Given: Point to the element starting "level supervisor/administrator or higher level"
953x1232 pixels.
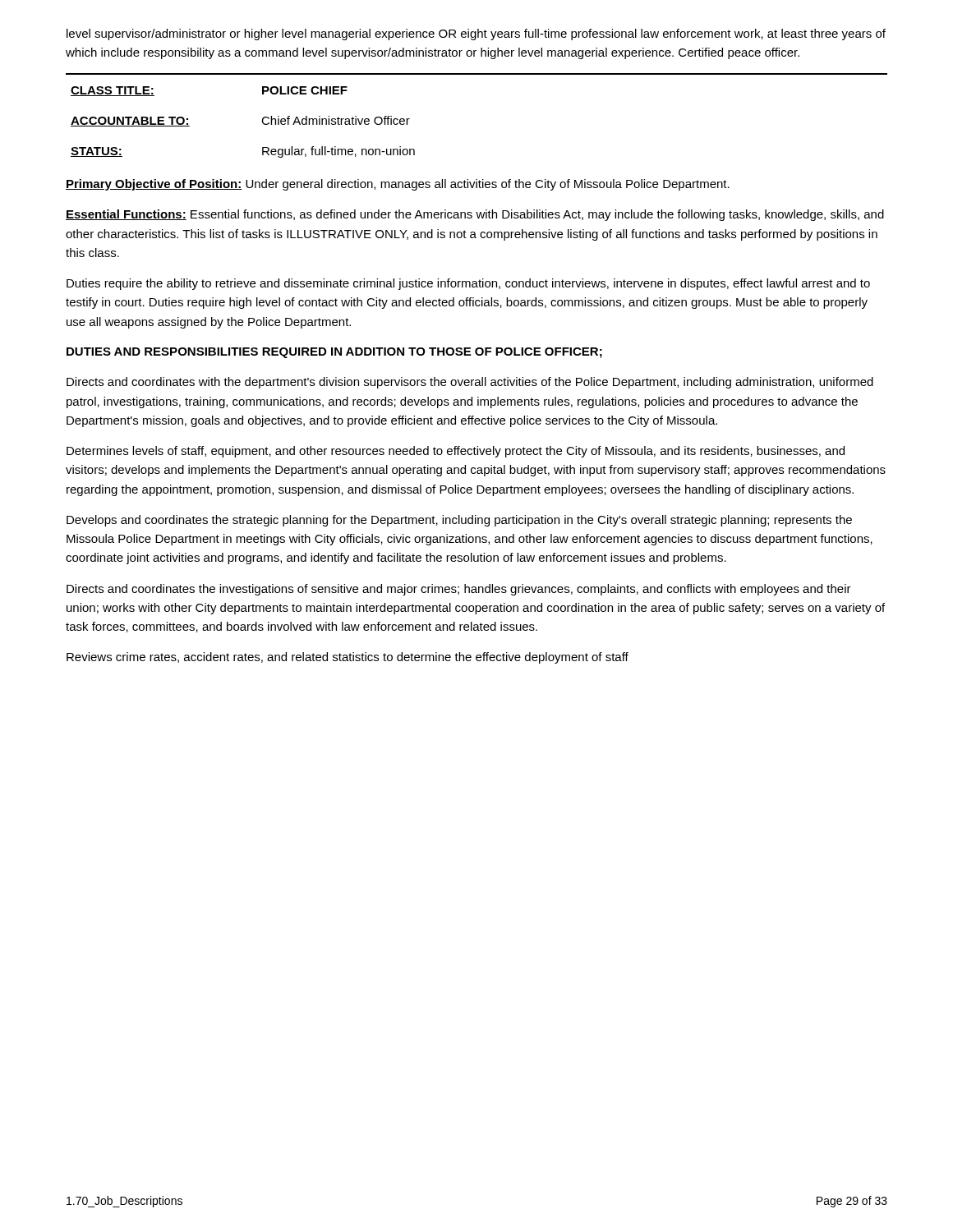Looking at the screenshot, I should coord(476,43).
